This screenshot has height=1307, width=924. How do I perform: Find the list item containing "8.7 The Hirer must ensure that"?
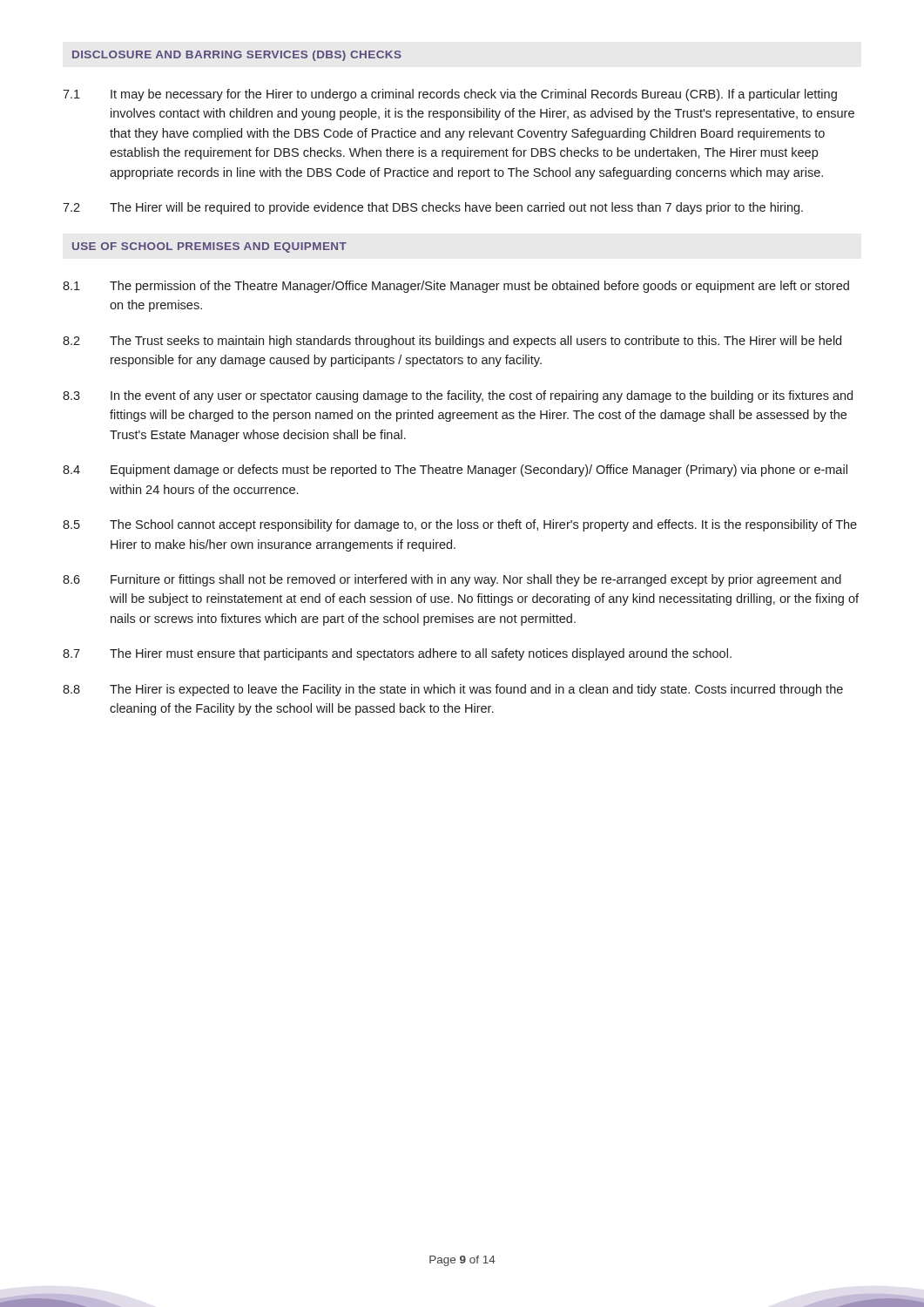462,654
